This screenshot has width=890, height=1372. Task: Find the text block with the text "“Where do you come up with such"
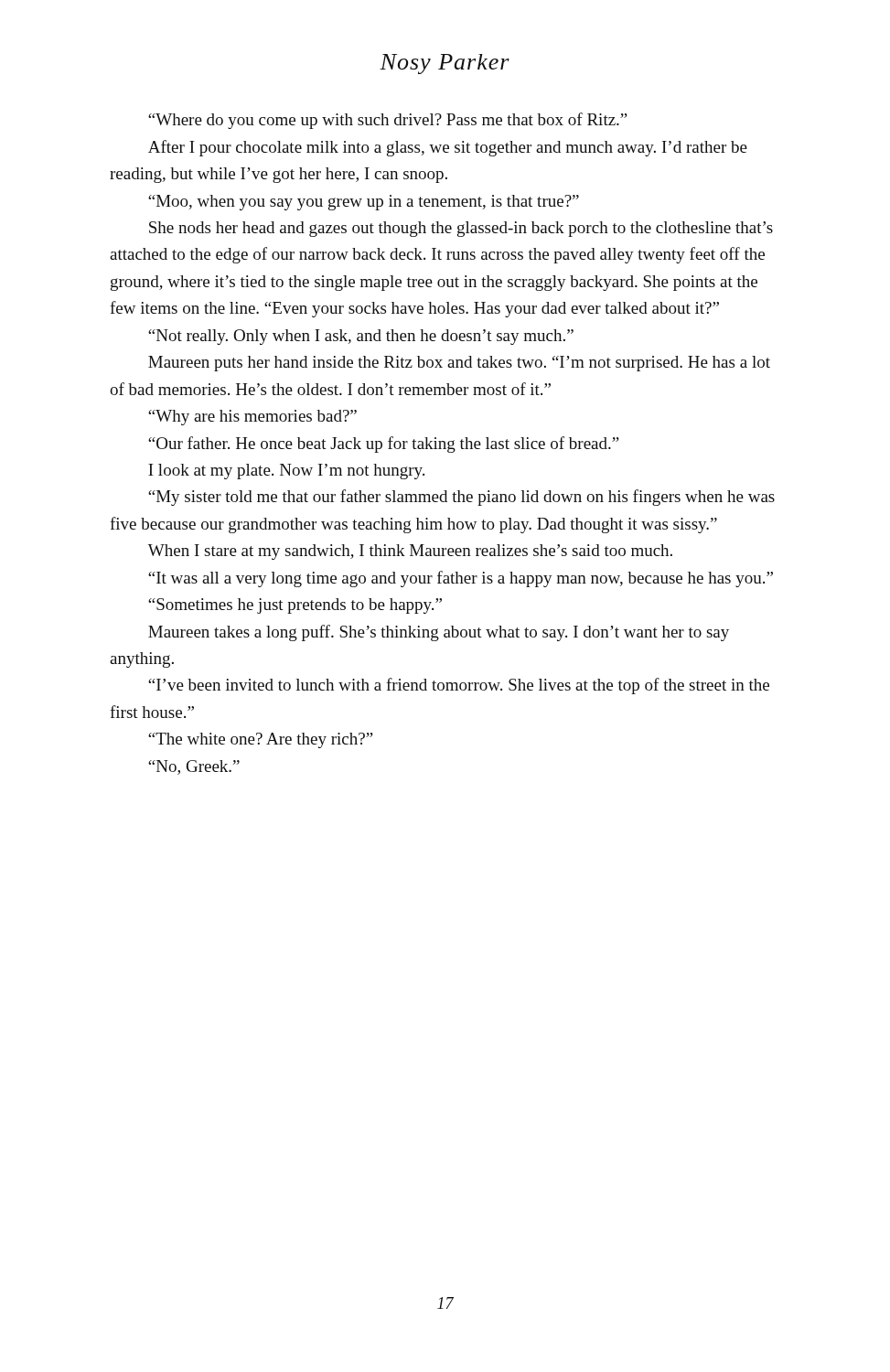[x=445, y=120]
